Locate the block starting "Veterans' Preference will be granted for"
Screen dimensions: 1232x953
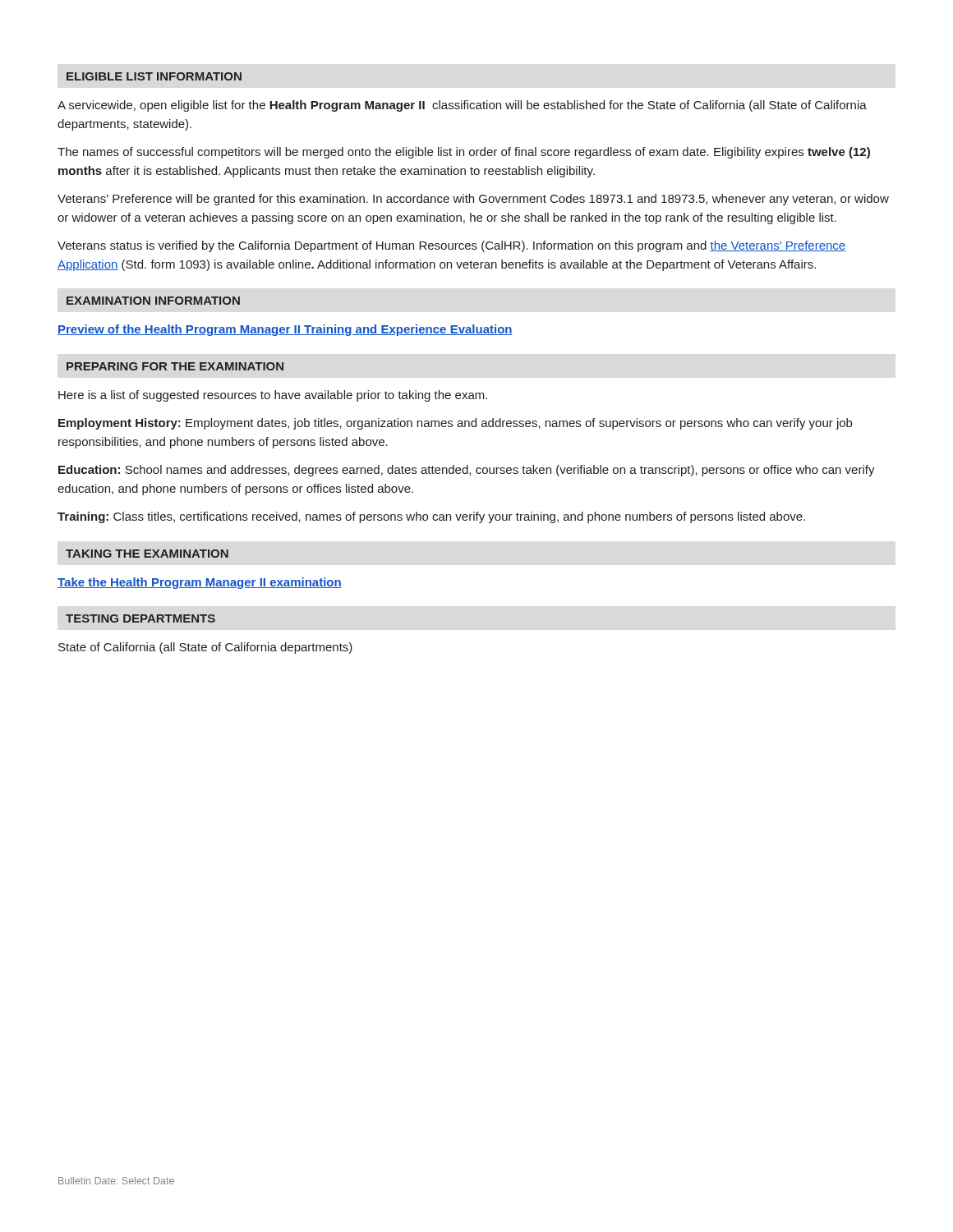(x=473, y=208)
